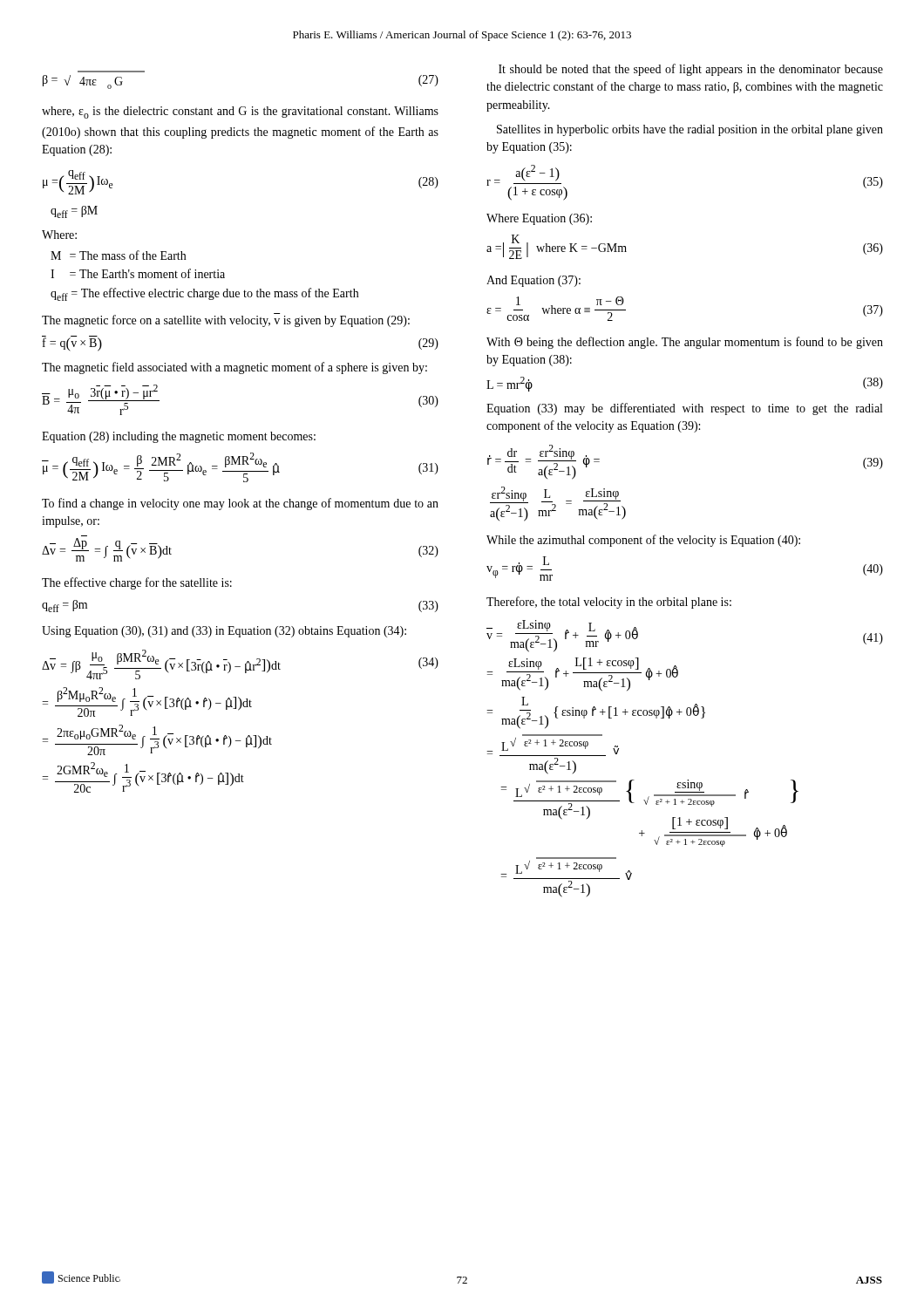Image resolution: width=924 pixels, height=1308 pixels.
Task: Point to the formula beginning "f = q ( v ×"
Action: 72,343
